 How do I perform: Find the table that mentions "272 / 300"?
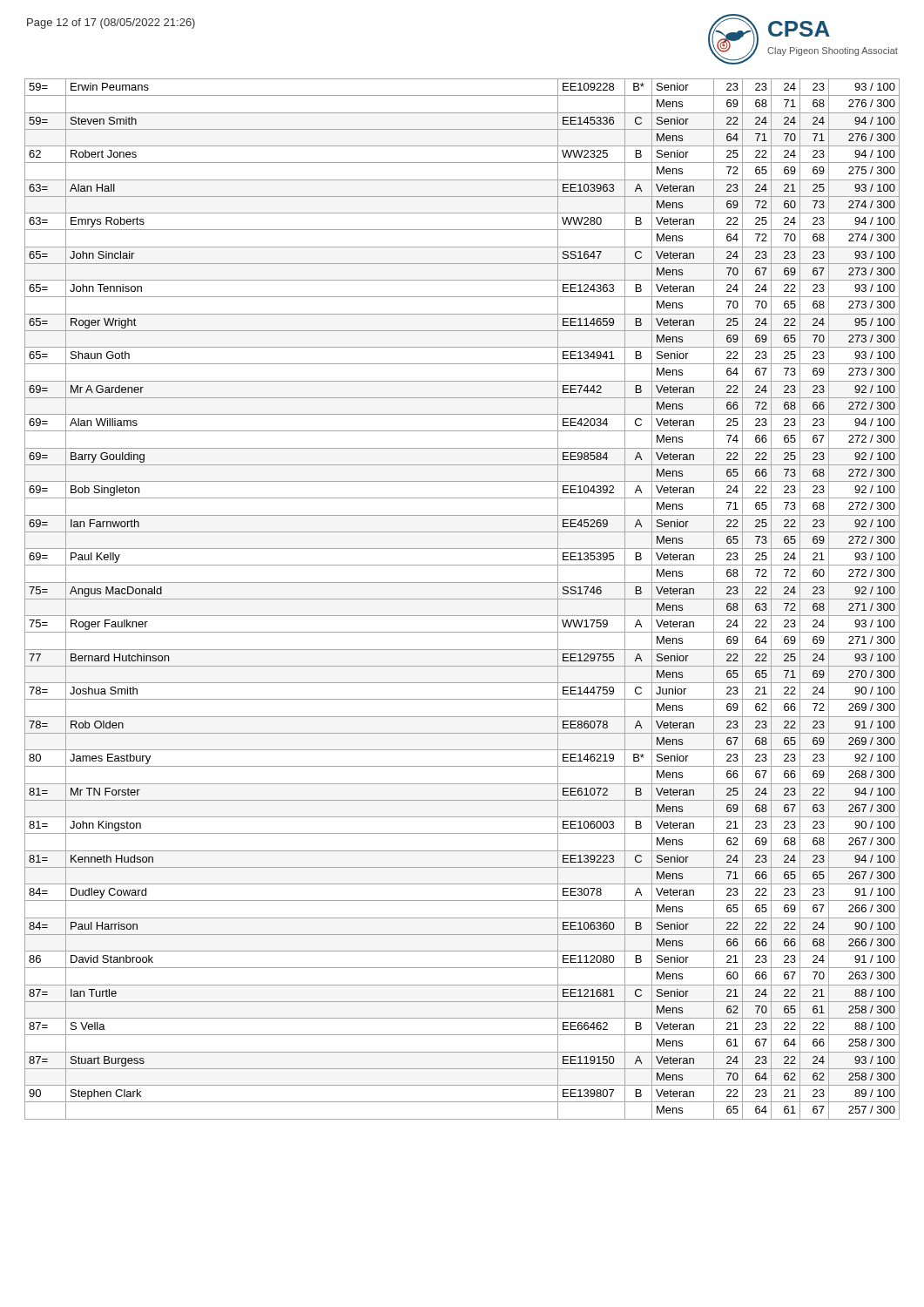(x=462, y=599)
